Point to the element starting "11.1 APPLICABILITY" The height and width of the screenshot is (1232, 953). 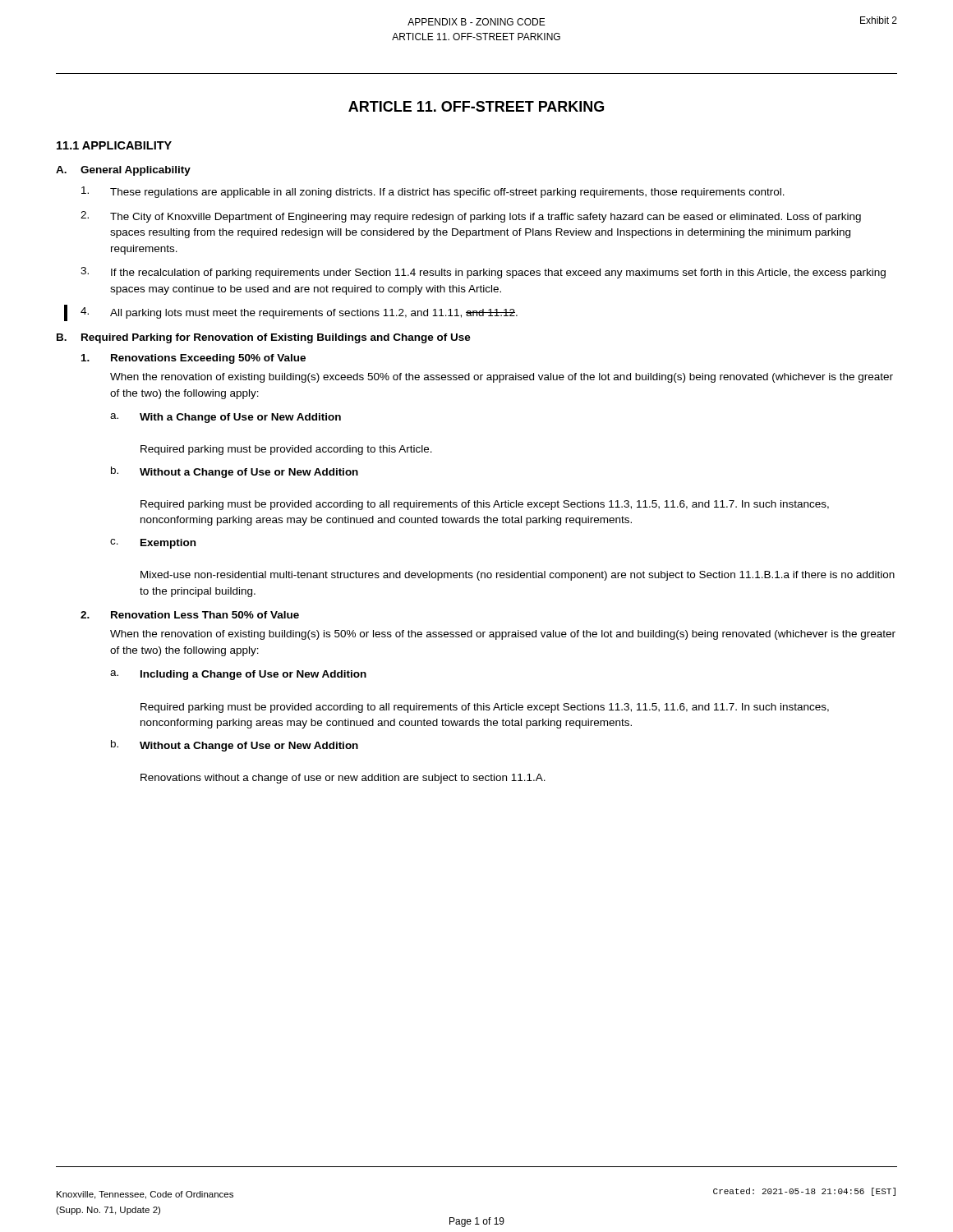(114, 145)
